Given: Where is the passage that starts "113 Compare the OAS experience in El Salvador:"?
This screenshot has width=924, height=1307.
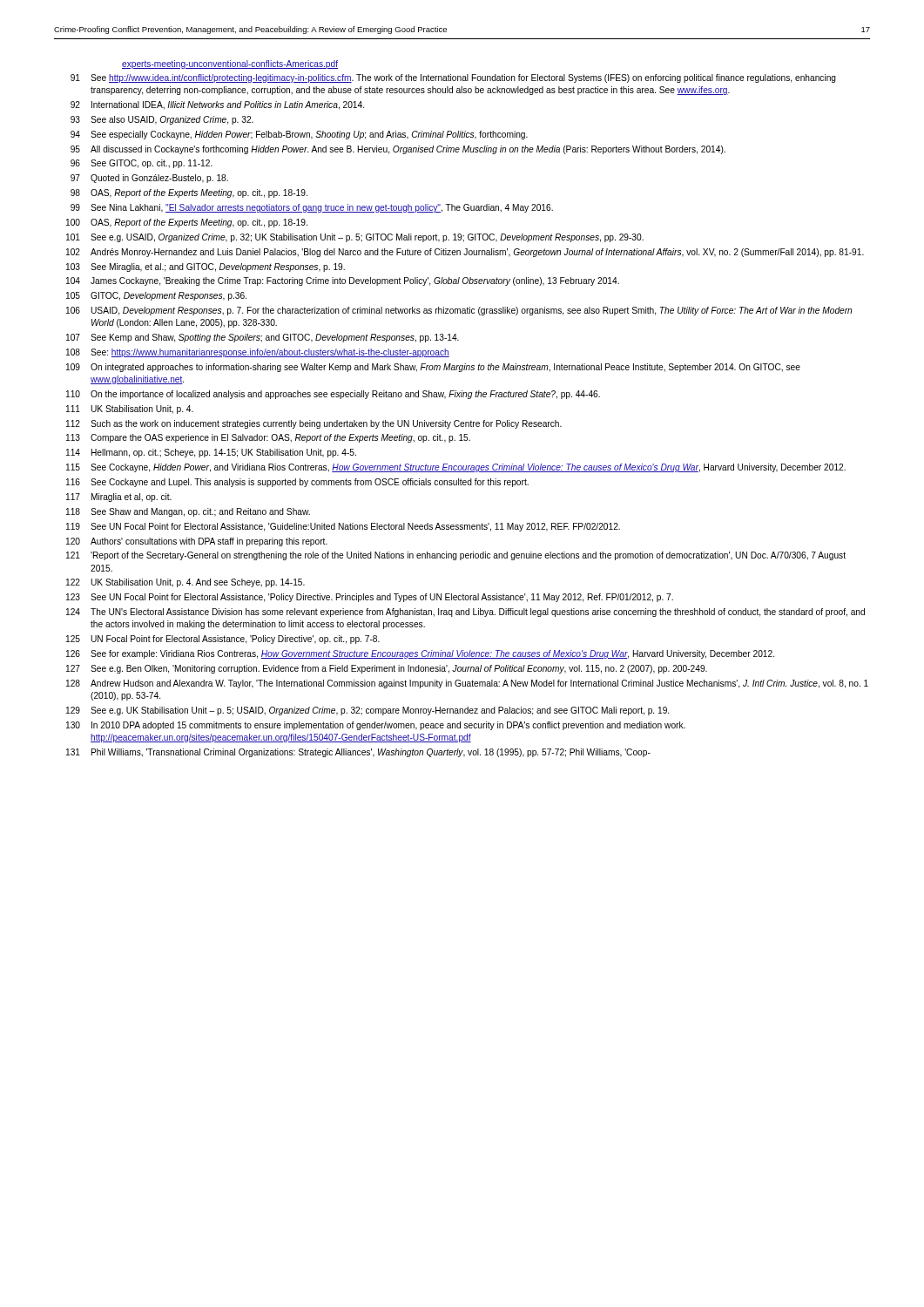Looking at the screenshot, I should coord(462,439).
